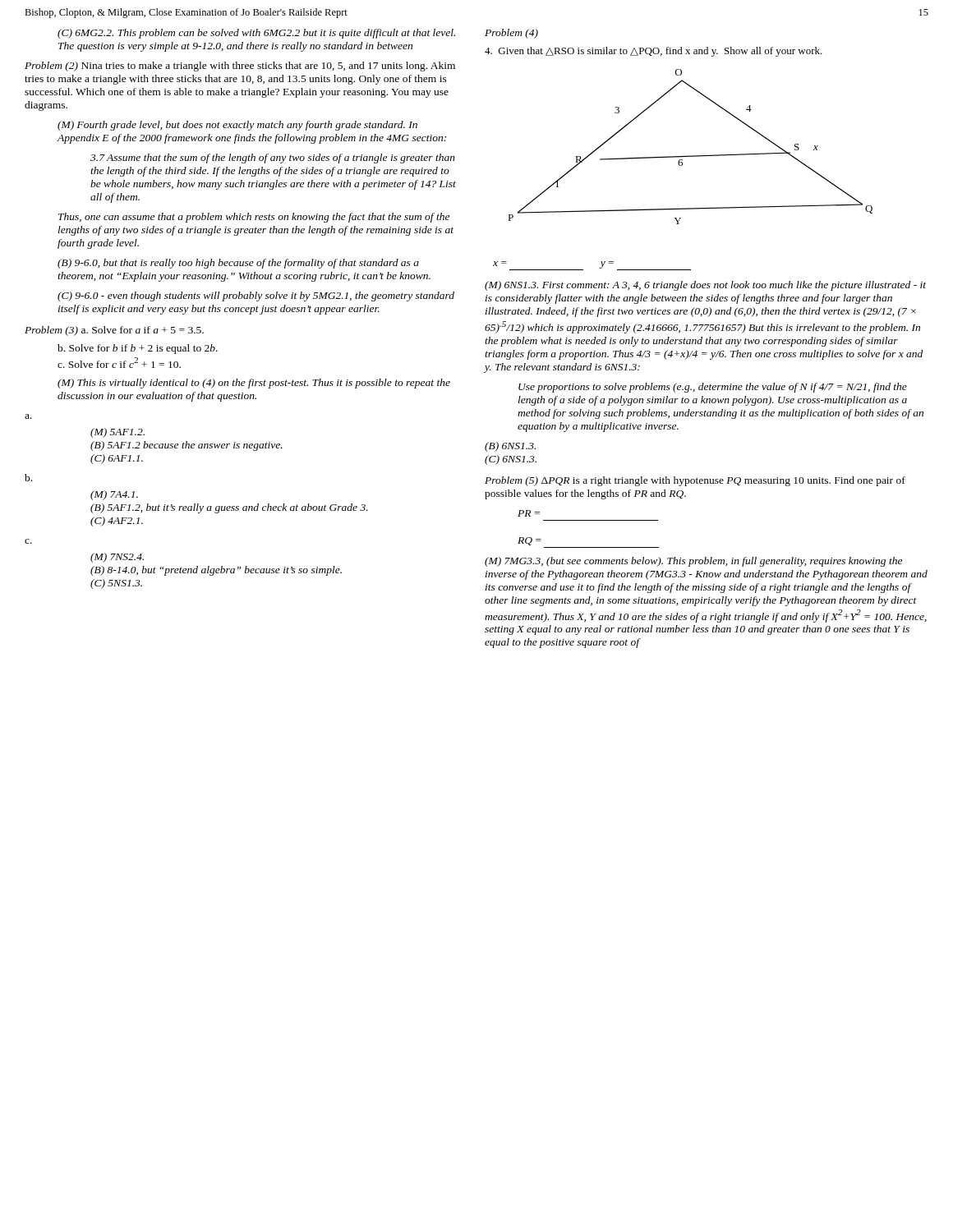Screen dimensions: 1232x953
Task: Find the element starting "(M) This is"
Action: point(254,389)
